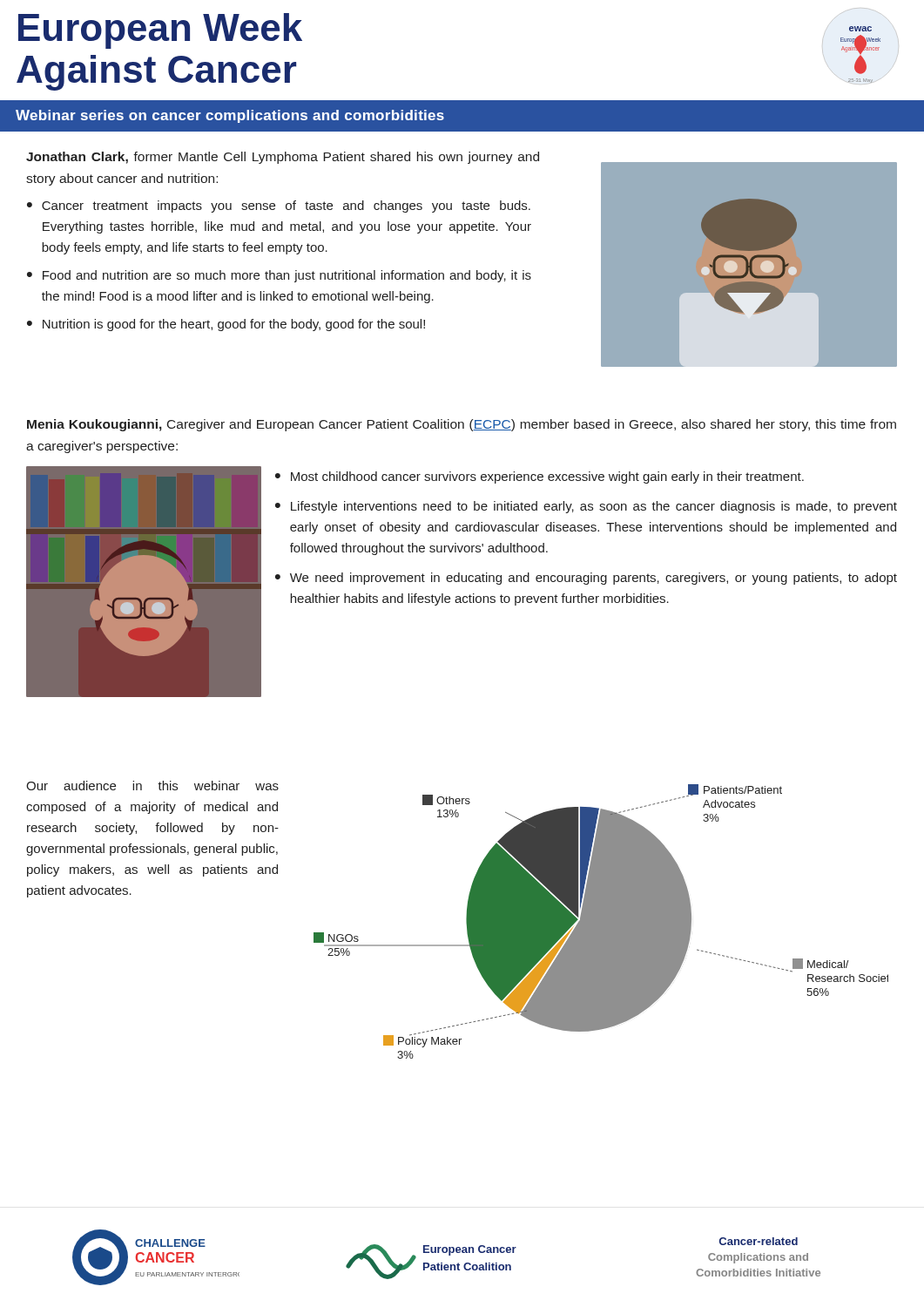Locate the block starting "Menia Koukougianni, Caregiver"

[462, 435]
